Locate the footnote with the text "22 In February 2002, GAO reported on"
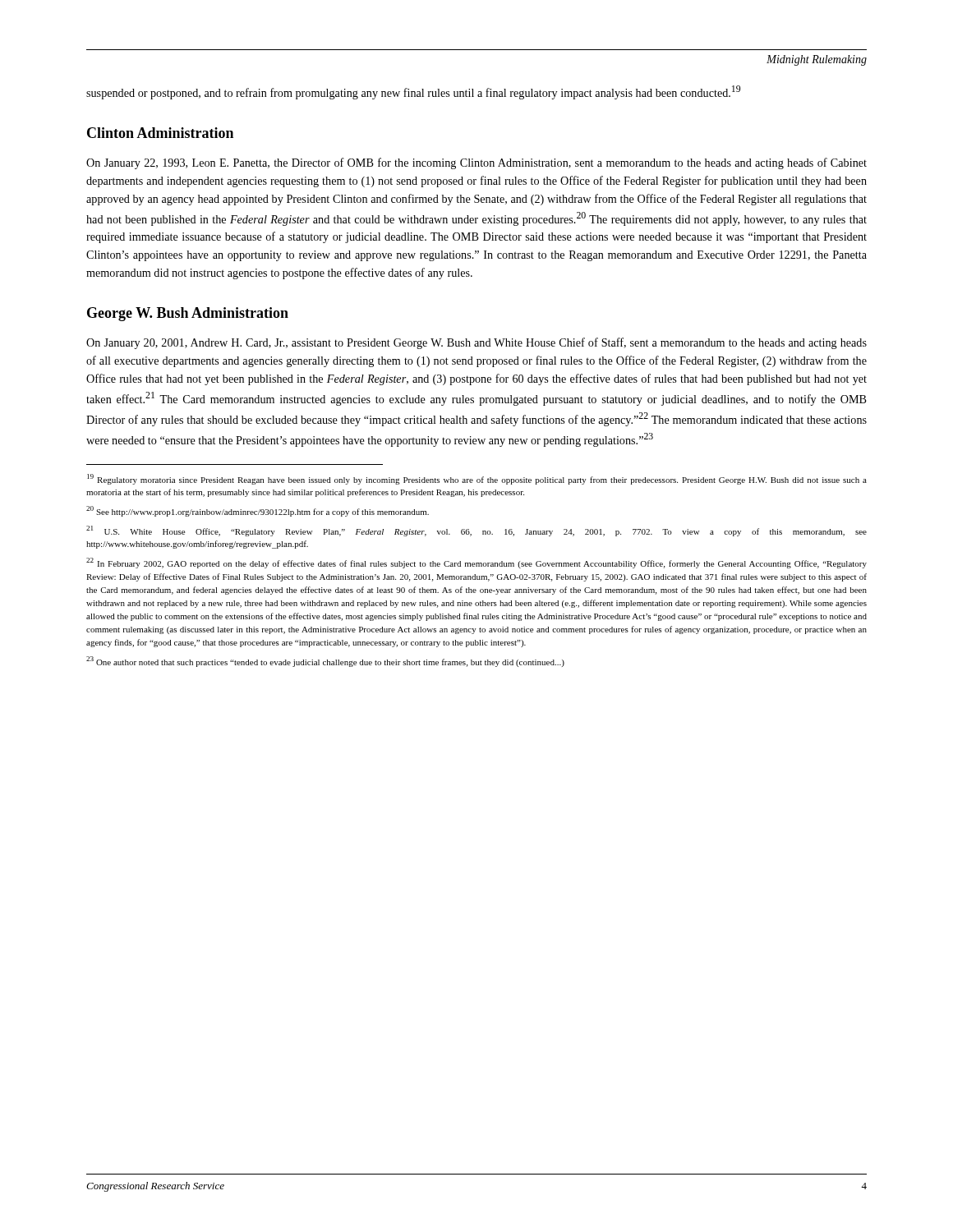953x1232 pixels. 476,602
